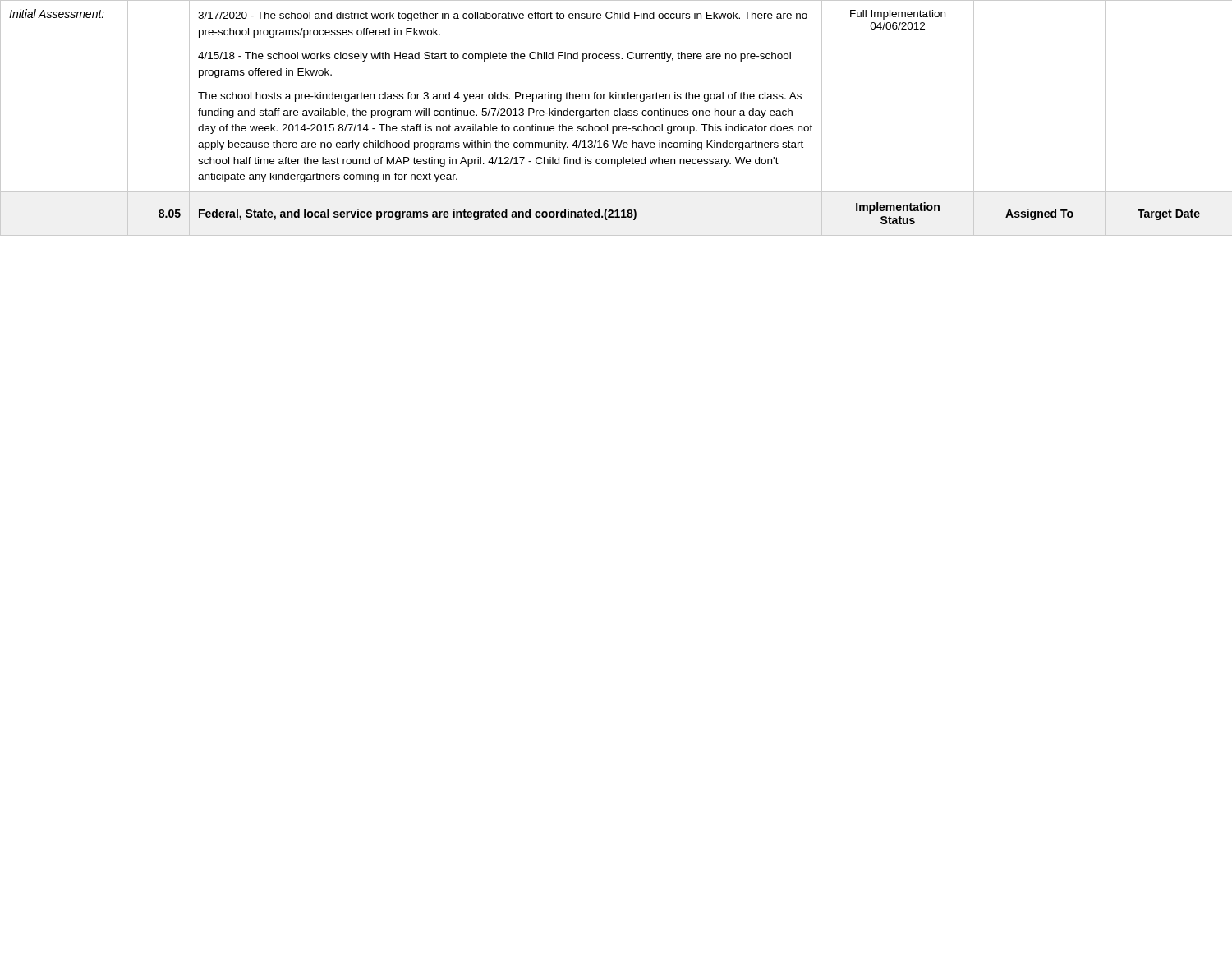The width and height of the screenshot is (1232, 953).
Task: Locate the table with the text "Assigned To"
Action: [x=616, y=118]
